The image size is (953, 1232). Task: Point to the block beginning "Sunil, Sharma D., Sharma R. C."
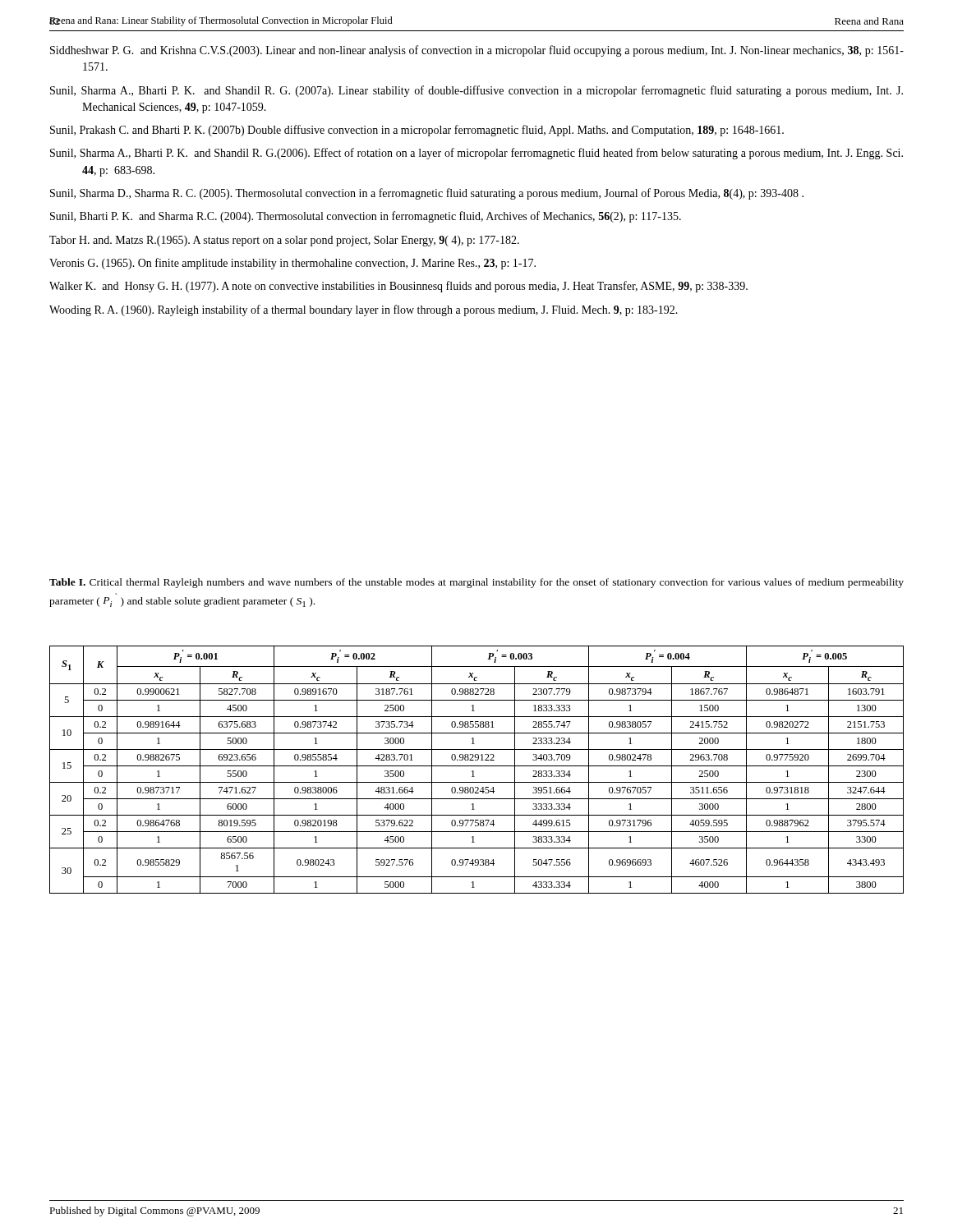click(x=427, y=194)
